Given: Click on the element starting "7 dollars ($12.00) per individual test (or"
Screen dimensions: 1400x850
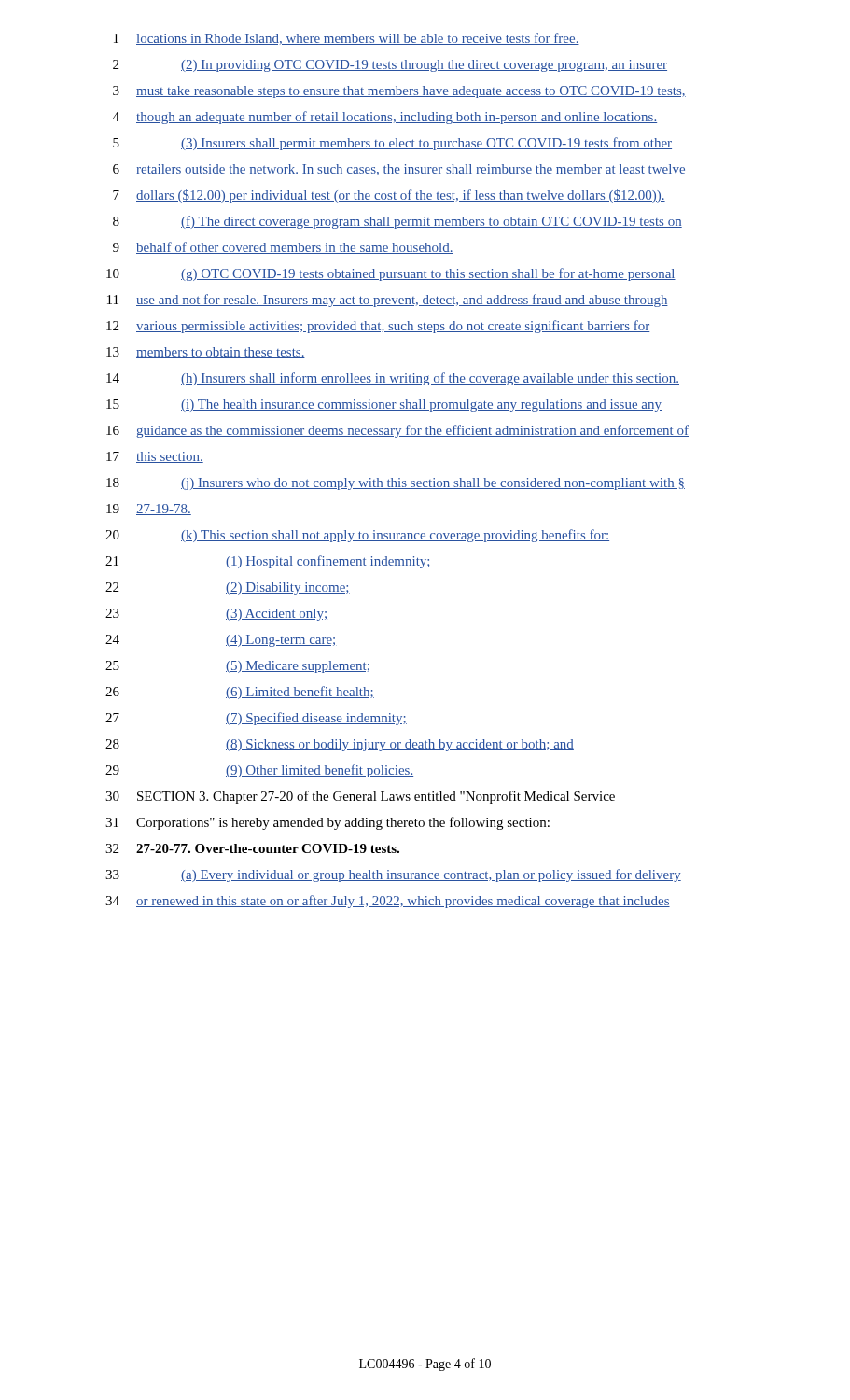Looking at the screenshot, I should (432, 195).
